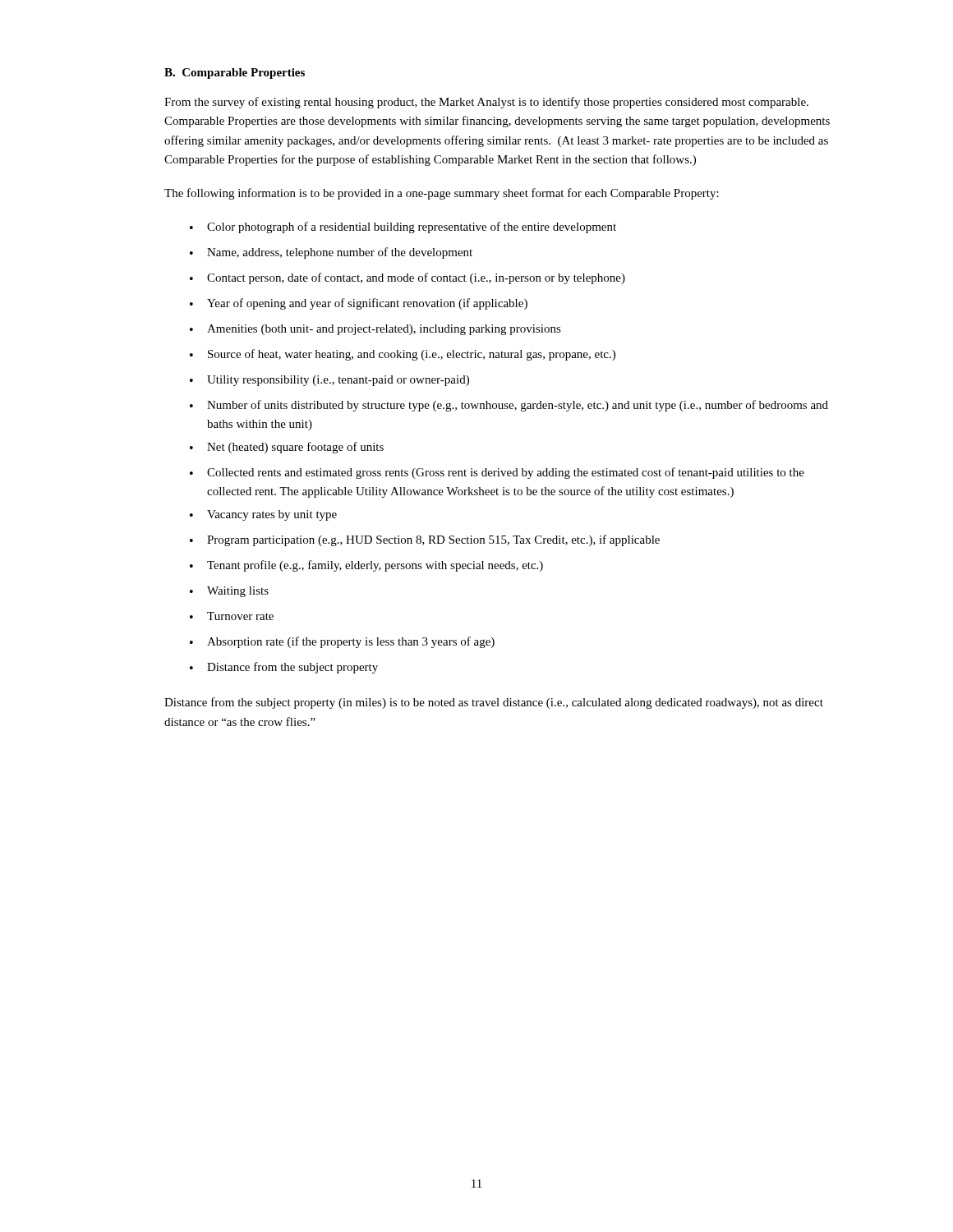
Task: Find the text starting "• Utility responsibility (i.e., tenant-paid"
Action: click(329, 381)
